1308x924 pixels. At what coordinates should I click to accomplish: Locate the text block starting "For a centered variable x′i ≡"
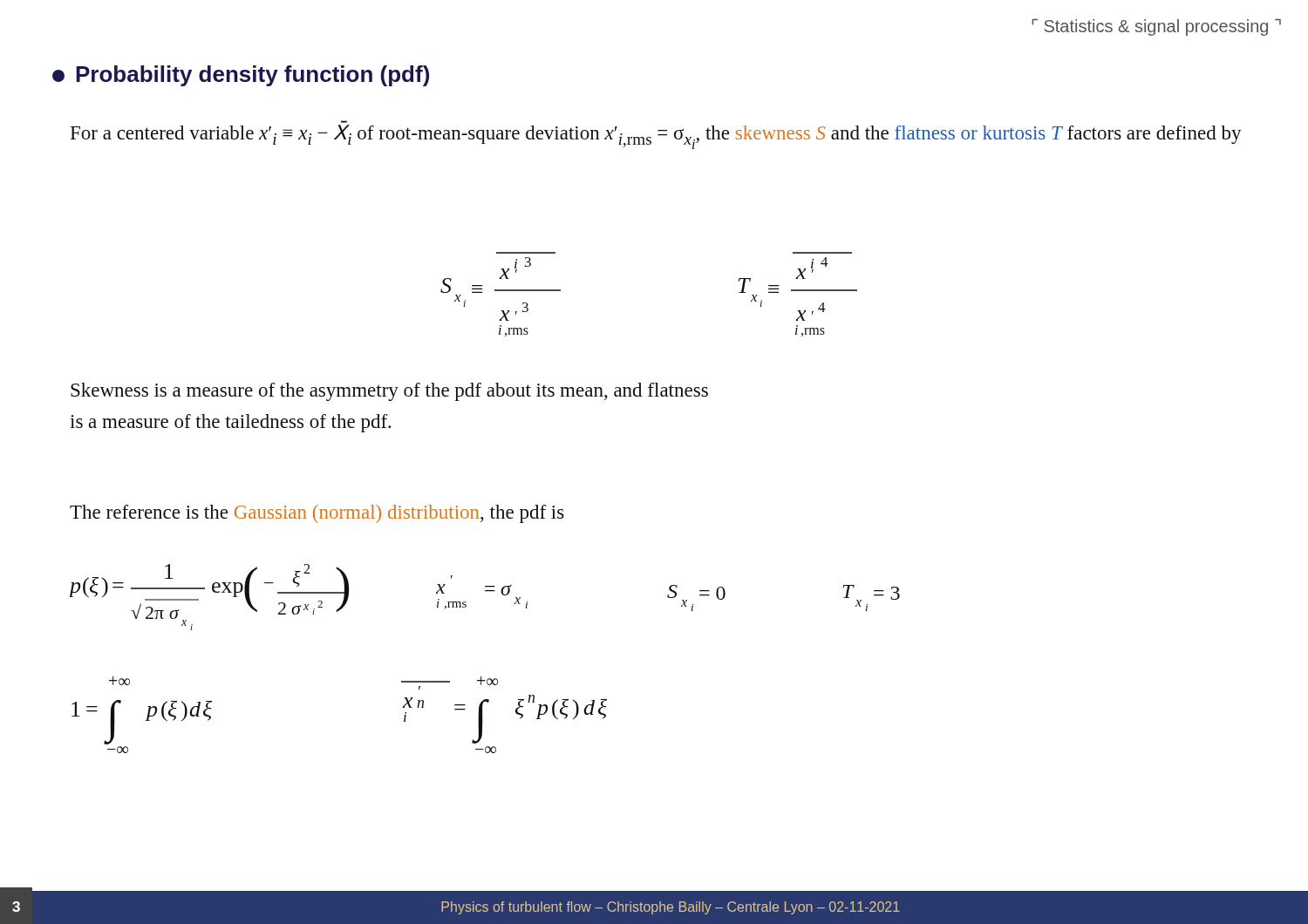[655, 137]
